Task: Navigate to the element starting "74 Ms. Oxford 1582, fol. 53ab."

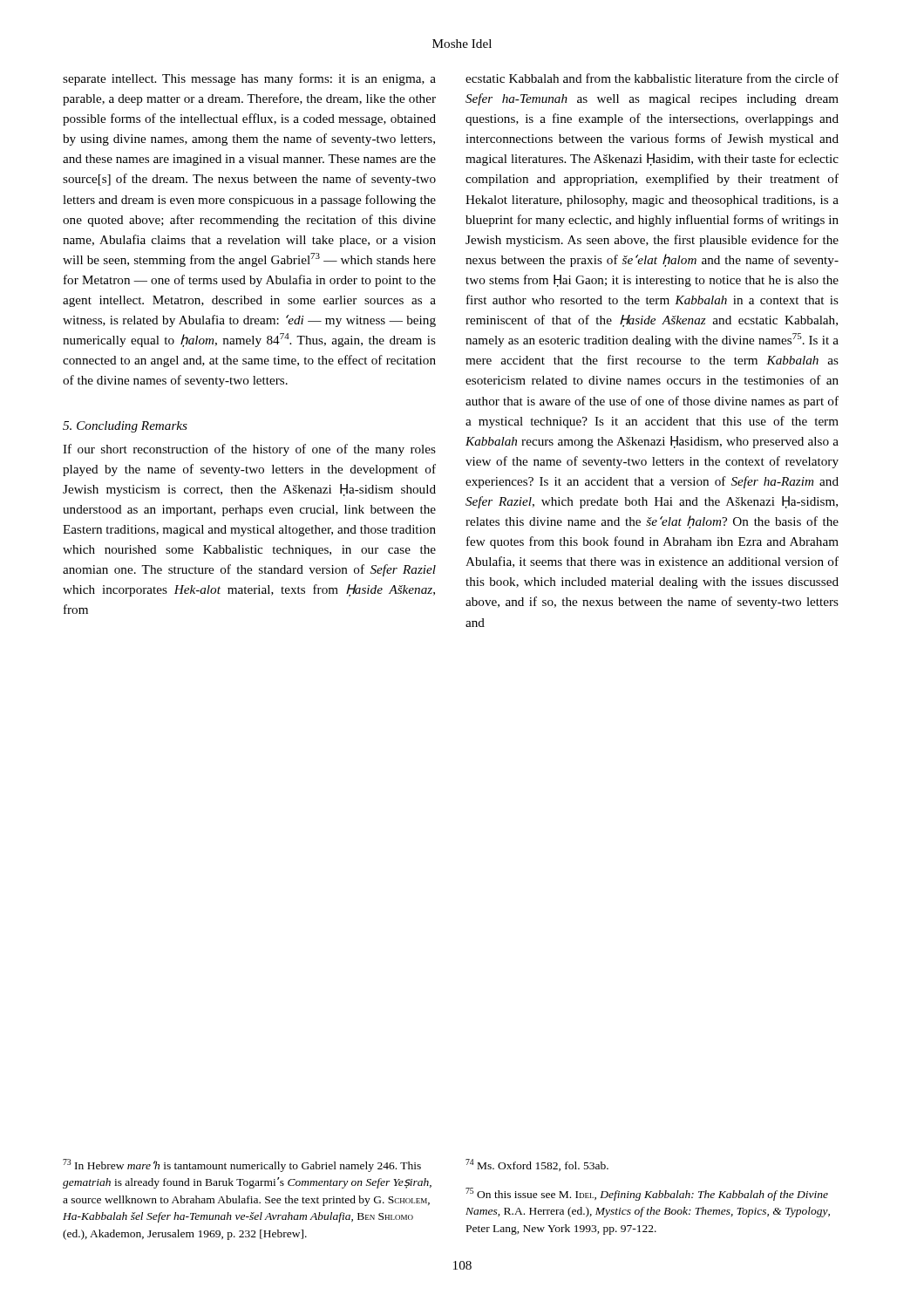Action: (x=652, y=1197)
